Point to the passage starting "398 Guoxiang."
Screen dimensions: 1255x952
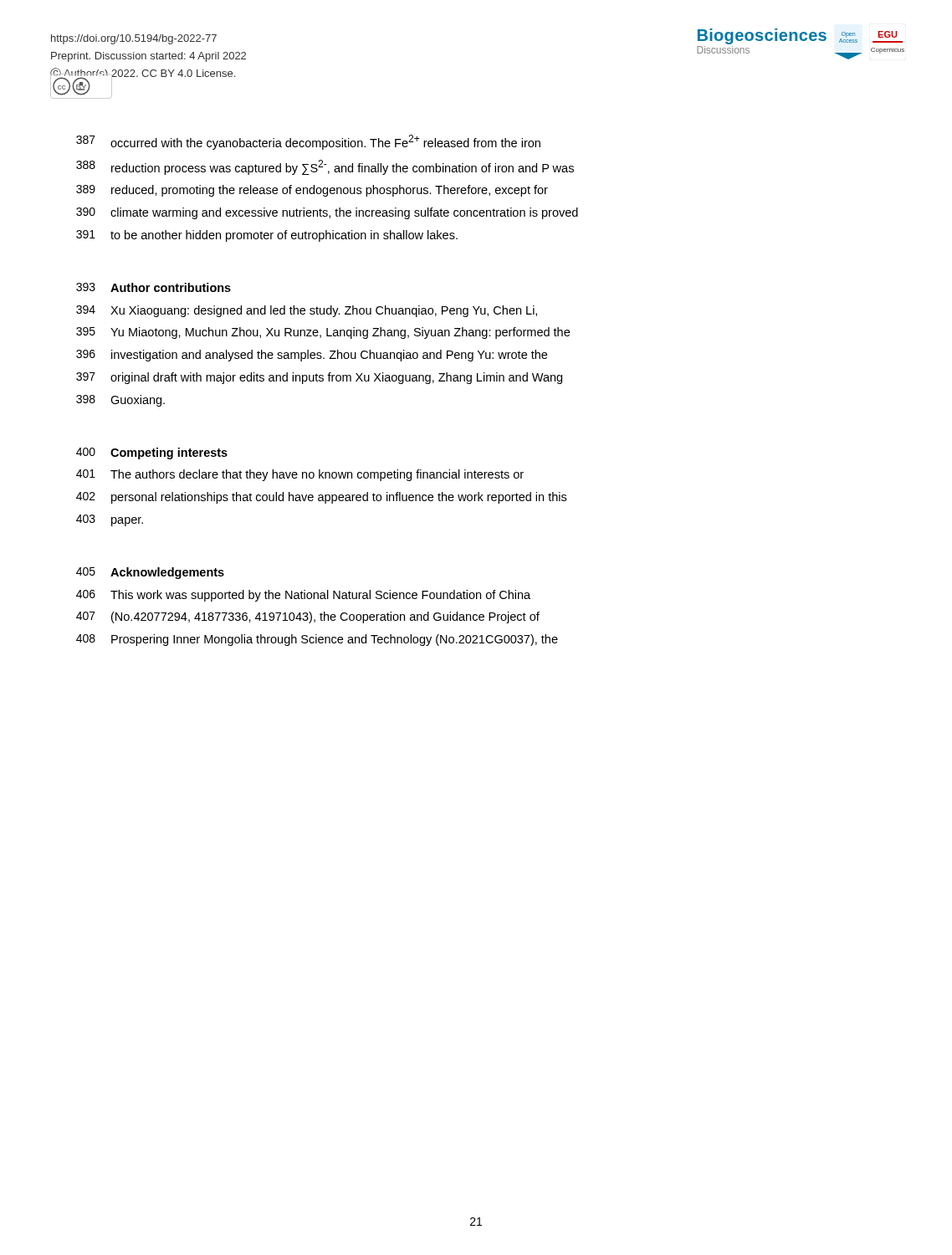120,401
